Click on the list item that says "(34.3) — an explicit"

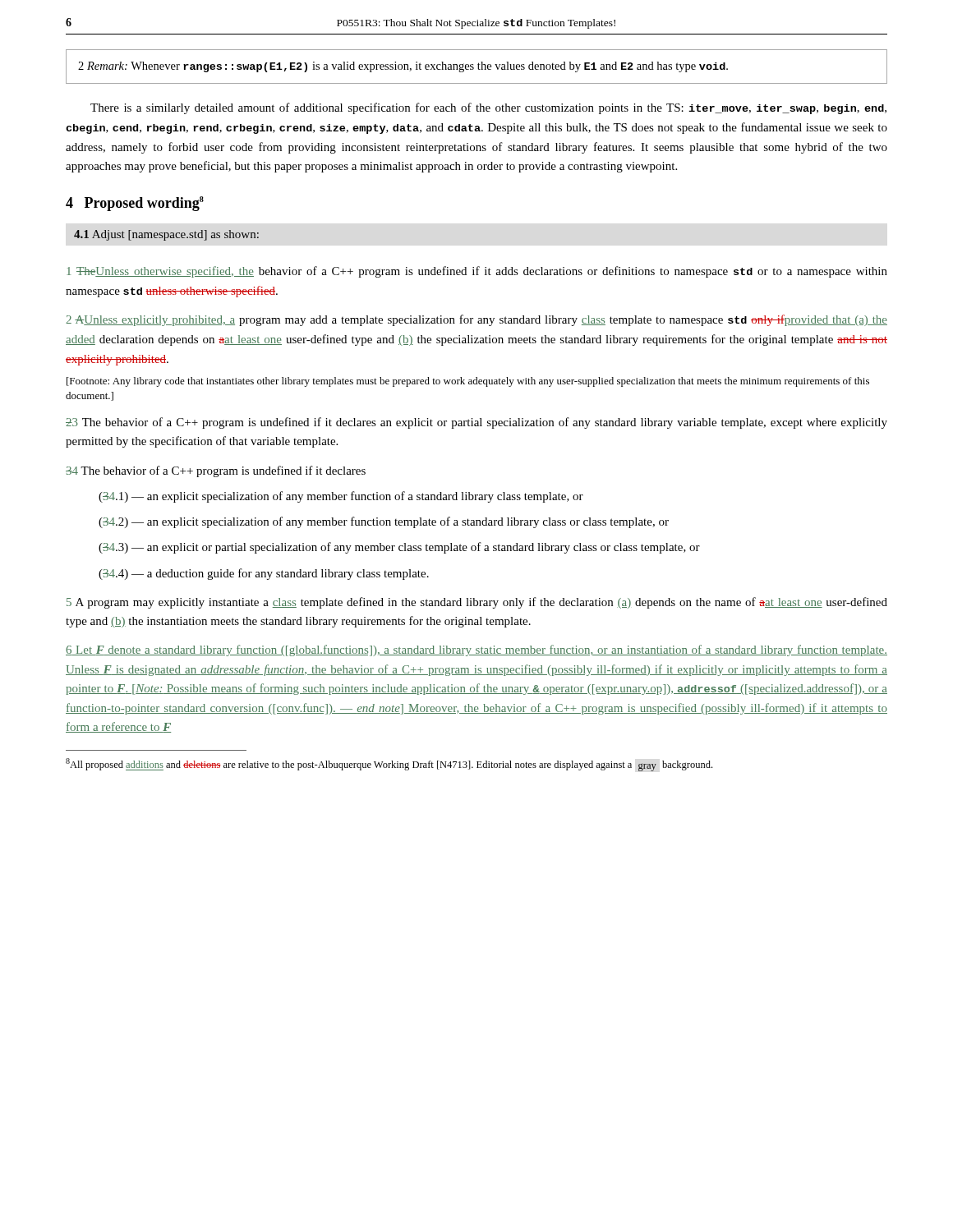tap(399, 547)
